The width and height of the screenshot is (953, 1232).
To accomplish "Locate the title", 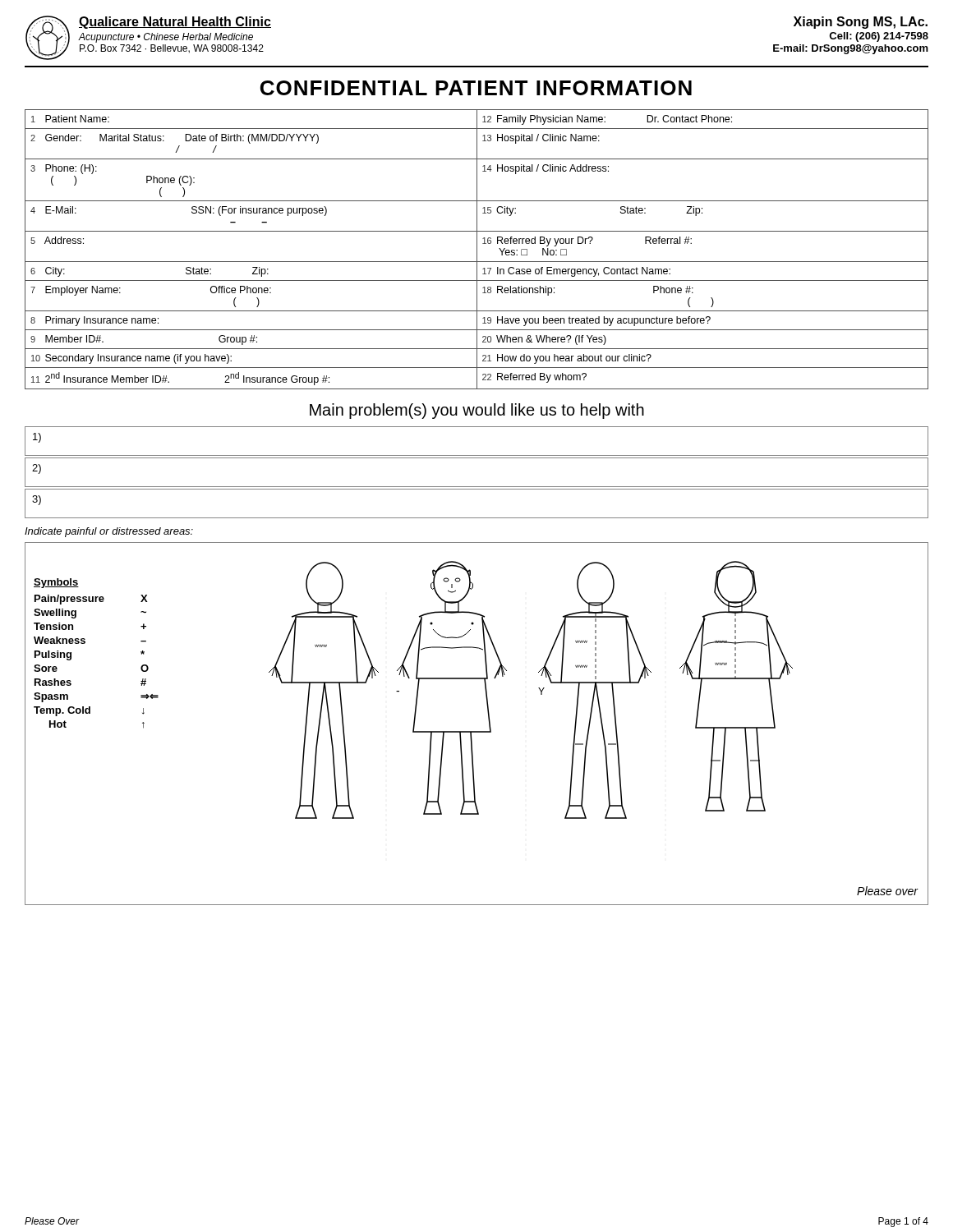I will (476, 88).
